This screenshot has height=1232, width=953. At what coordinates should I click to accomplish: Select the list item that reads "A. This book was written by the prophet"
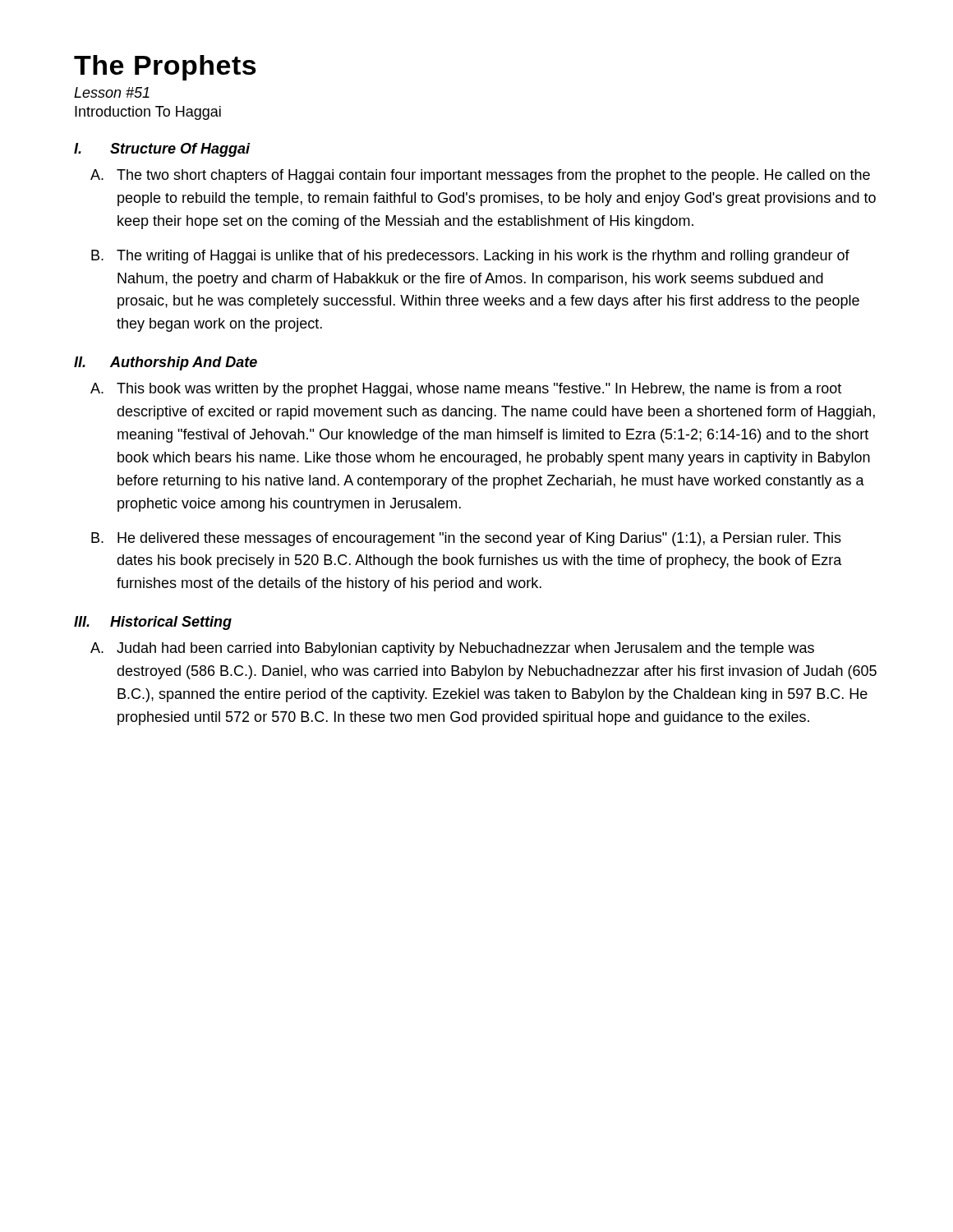pos(485,447)
